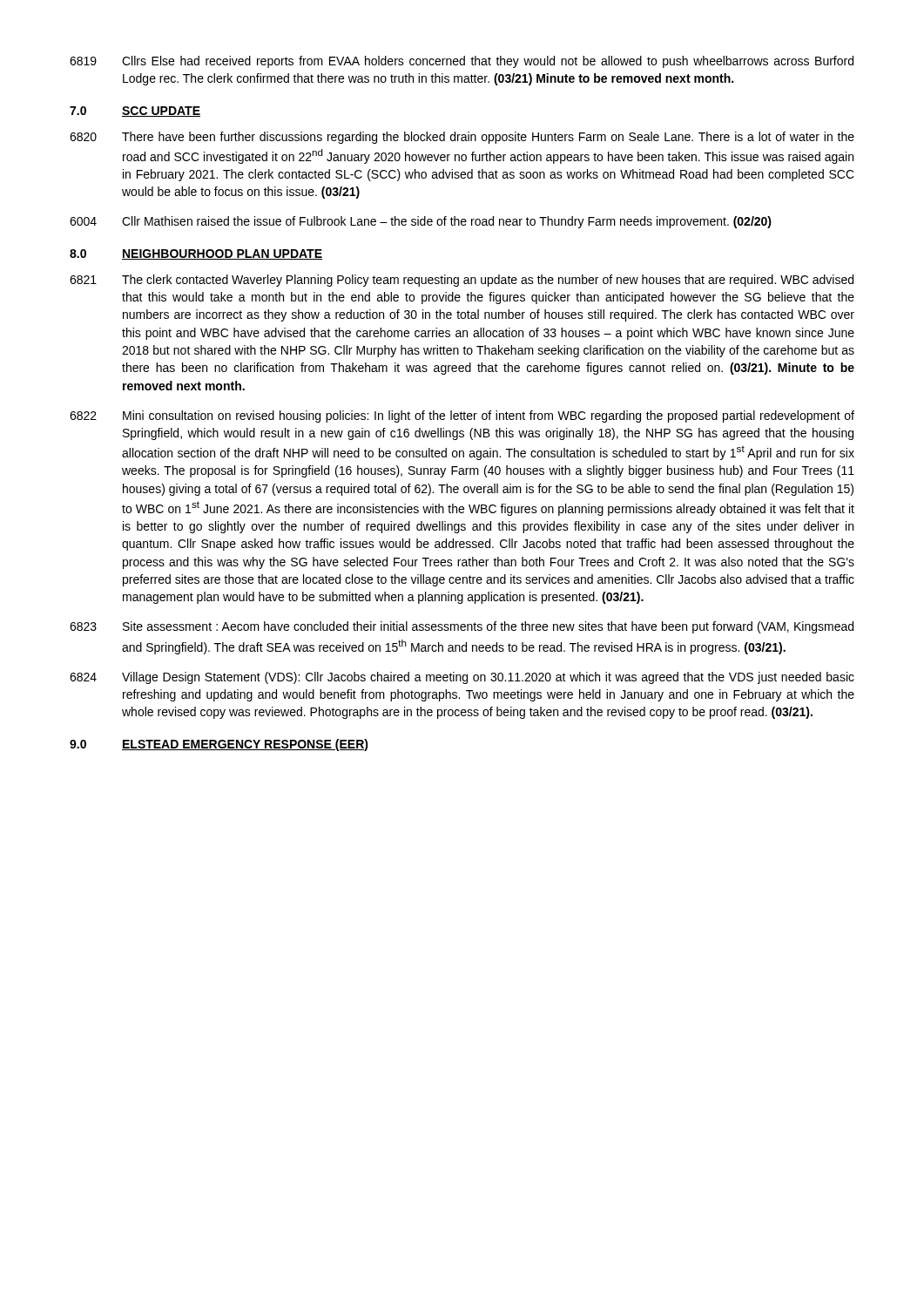Select the block starting "6819 Cllrs Else had received reports from"
Viewport: 924px width, 1307px height.
click(462, 70)
